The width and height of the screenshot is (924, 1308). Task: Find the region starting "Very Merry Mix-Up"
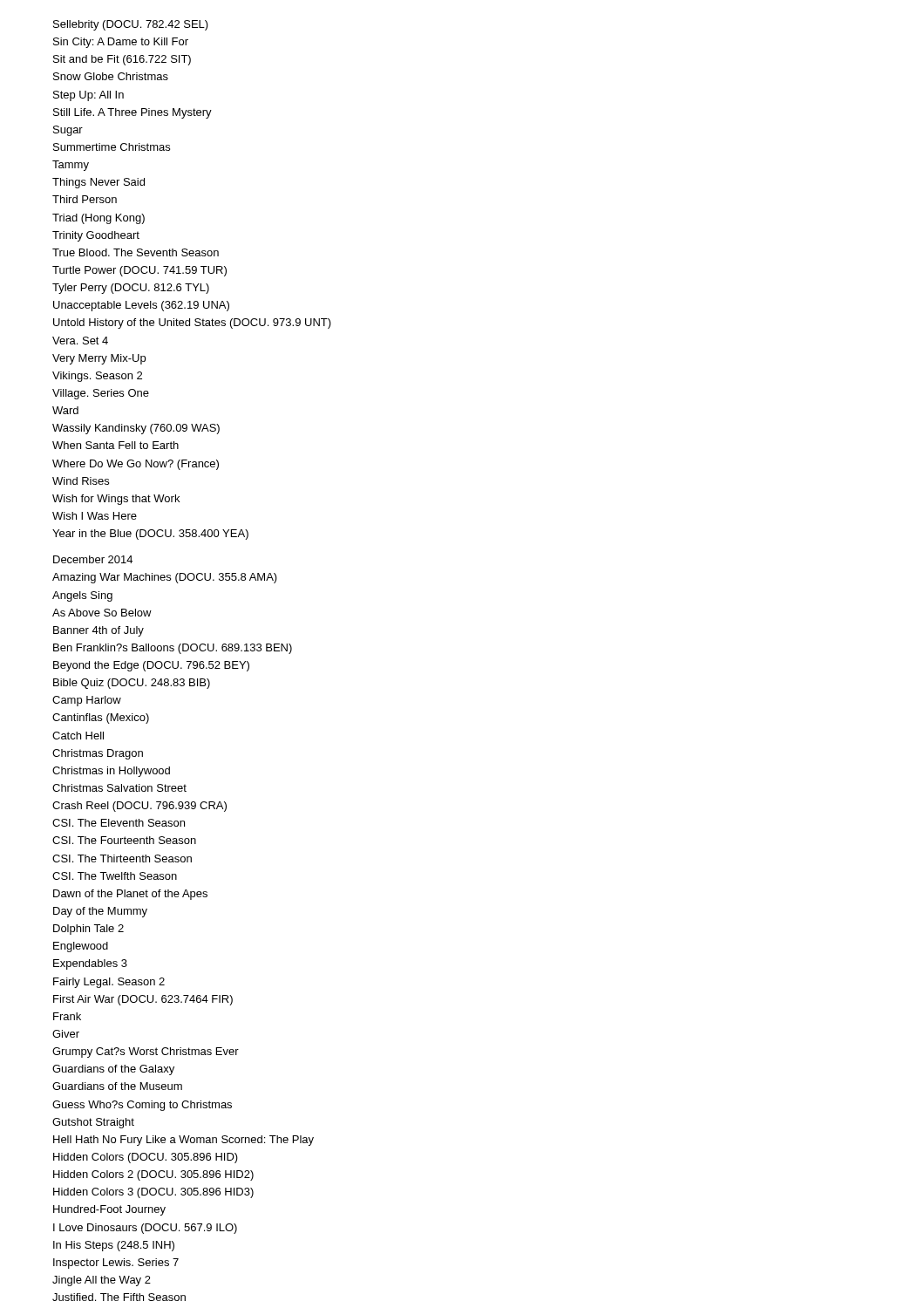point(99,358)
